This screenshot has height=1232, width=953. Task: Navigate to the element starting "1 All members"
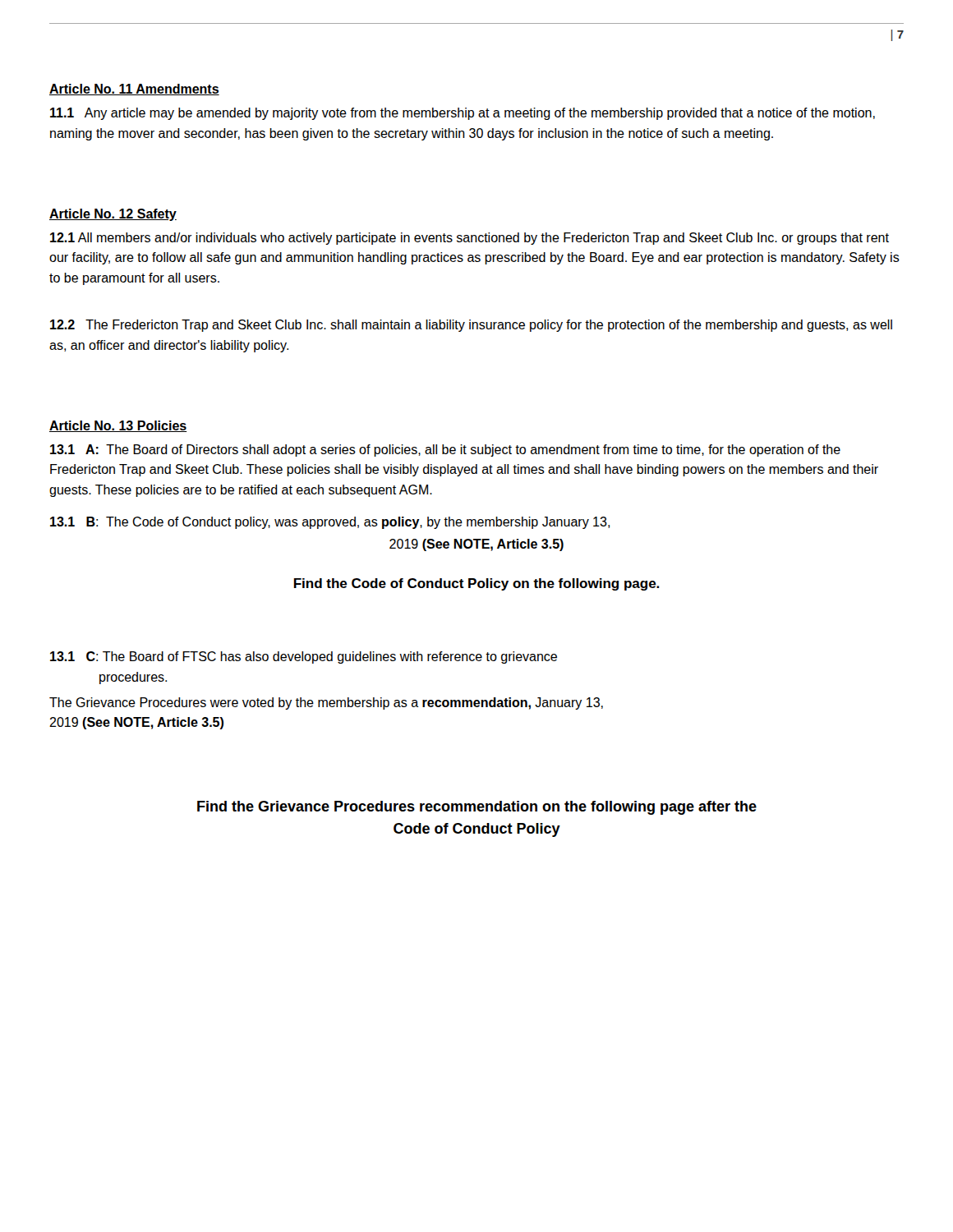[x=474, y=258]
